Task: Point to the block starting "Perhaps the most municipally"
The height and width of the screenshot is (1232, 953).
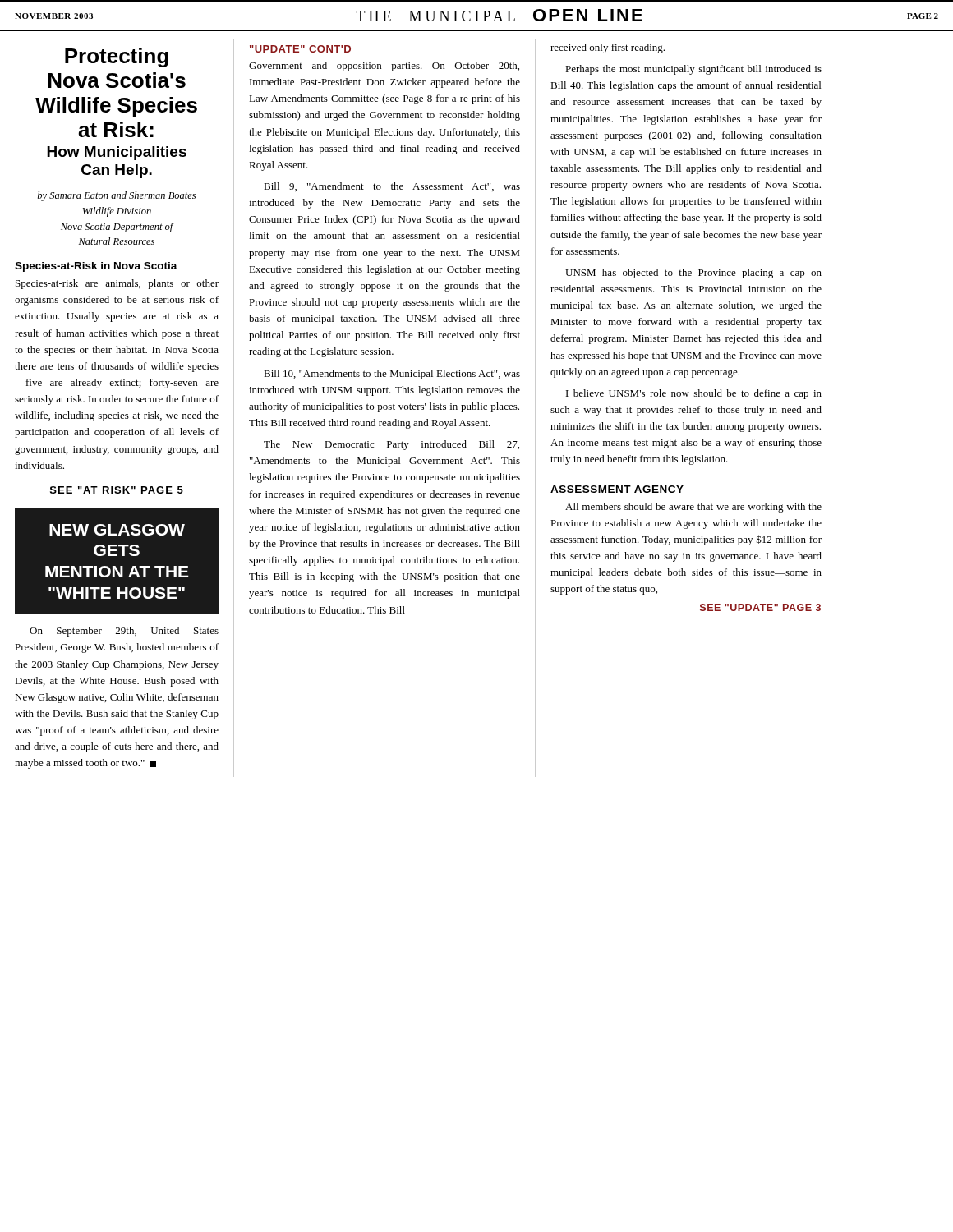Action: pyautogui.click(x=686, y=160)
